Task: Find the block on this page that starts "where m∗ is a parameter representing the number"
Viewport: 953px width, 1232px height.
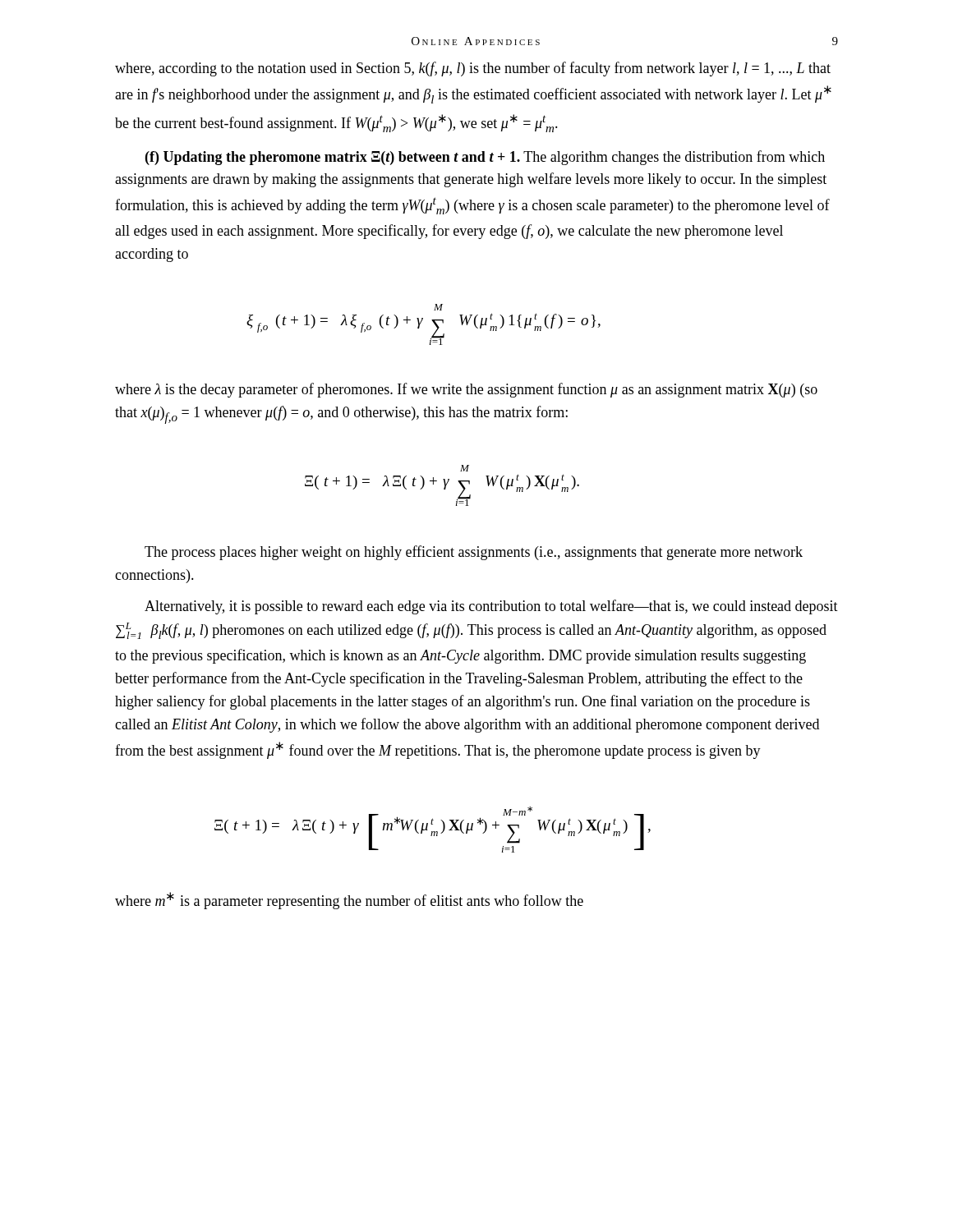Action: pyautogui.click(x=476, y=900)
